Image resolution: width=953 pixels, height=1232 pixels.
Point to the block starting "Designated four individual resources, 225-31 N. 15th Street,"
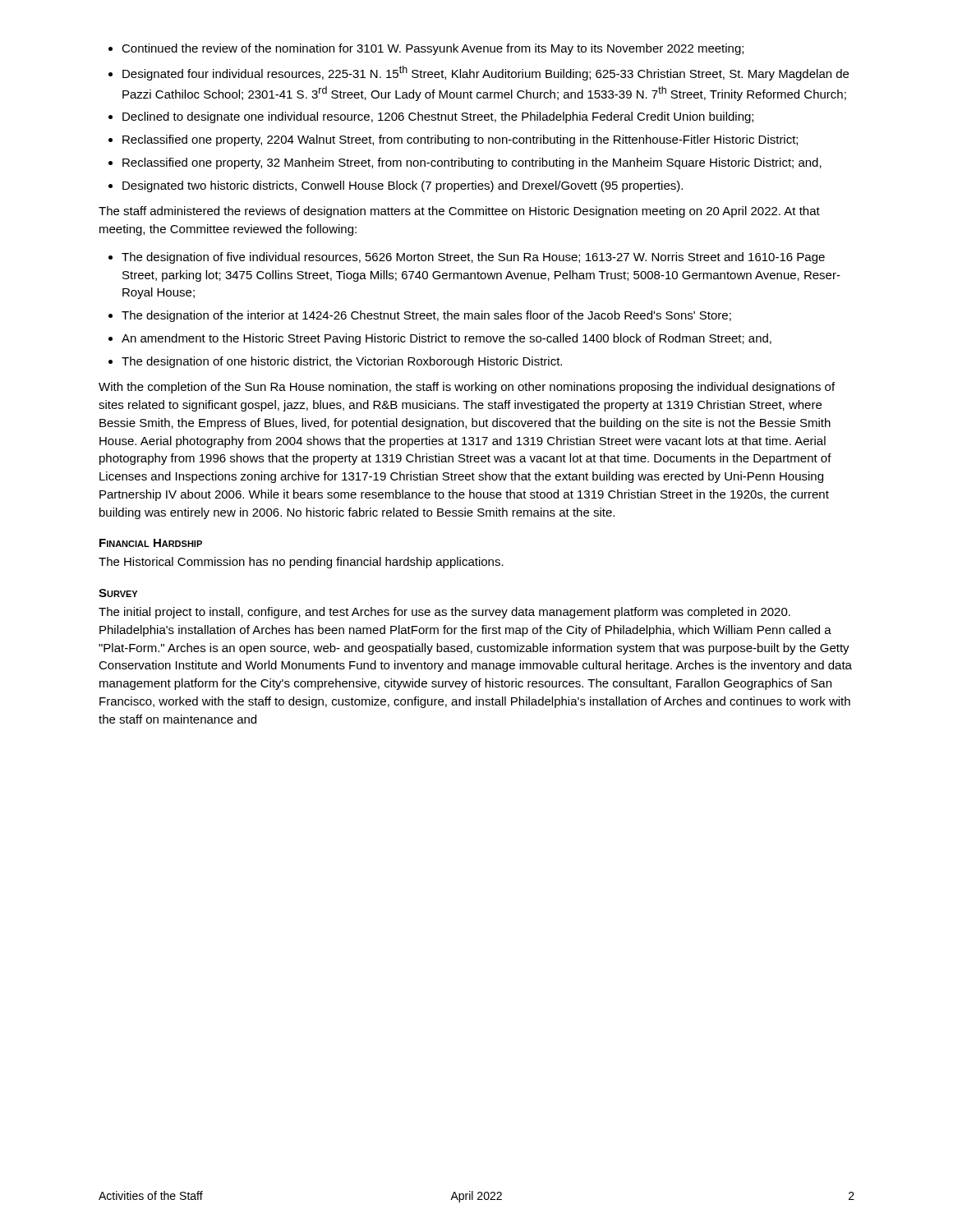tap(488, 83)
